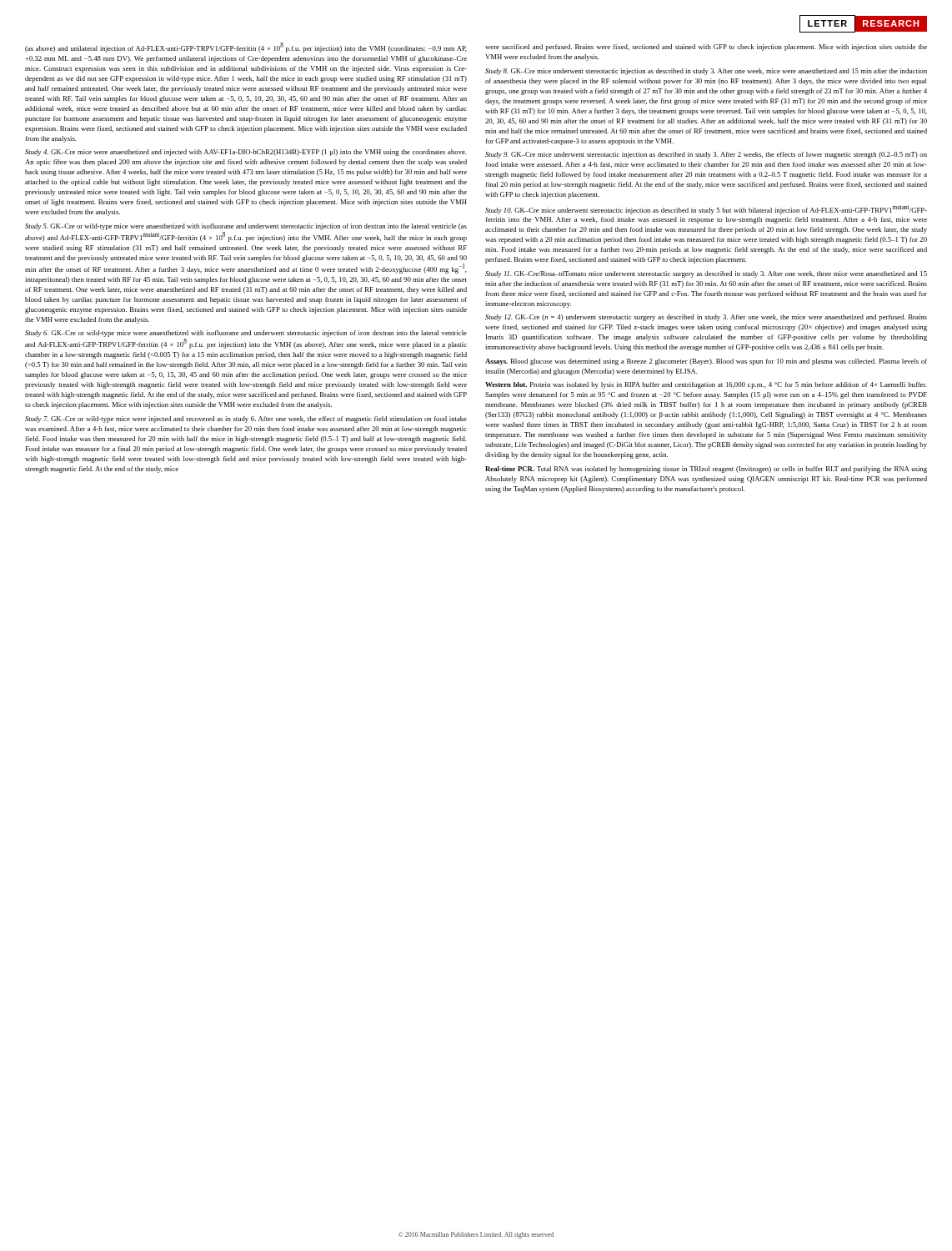The width and height of the screenshot is (952, 1251).
Task: Click on the passage starting "Study 12. GK–Cre (n = 4) underwent stereotactic"
Action: 706,332
